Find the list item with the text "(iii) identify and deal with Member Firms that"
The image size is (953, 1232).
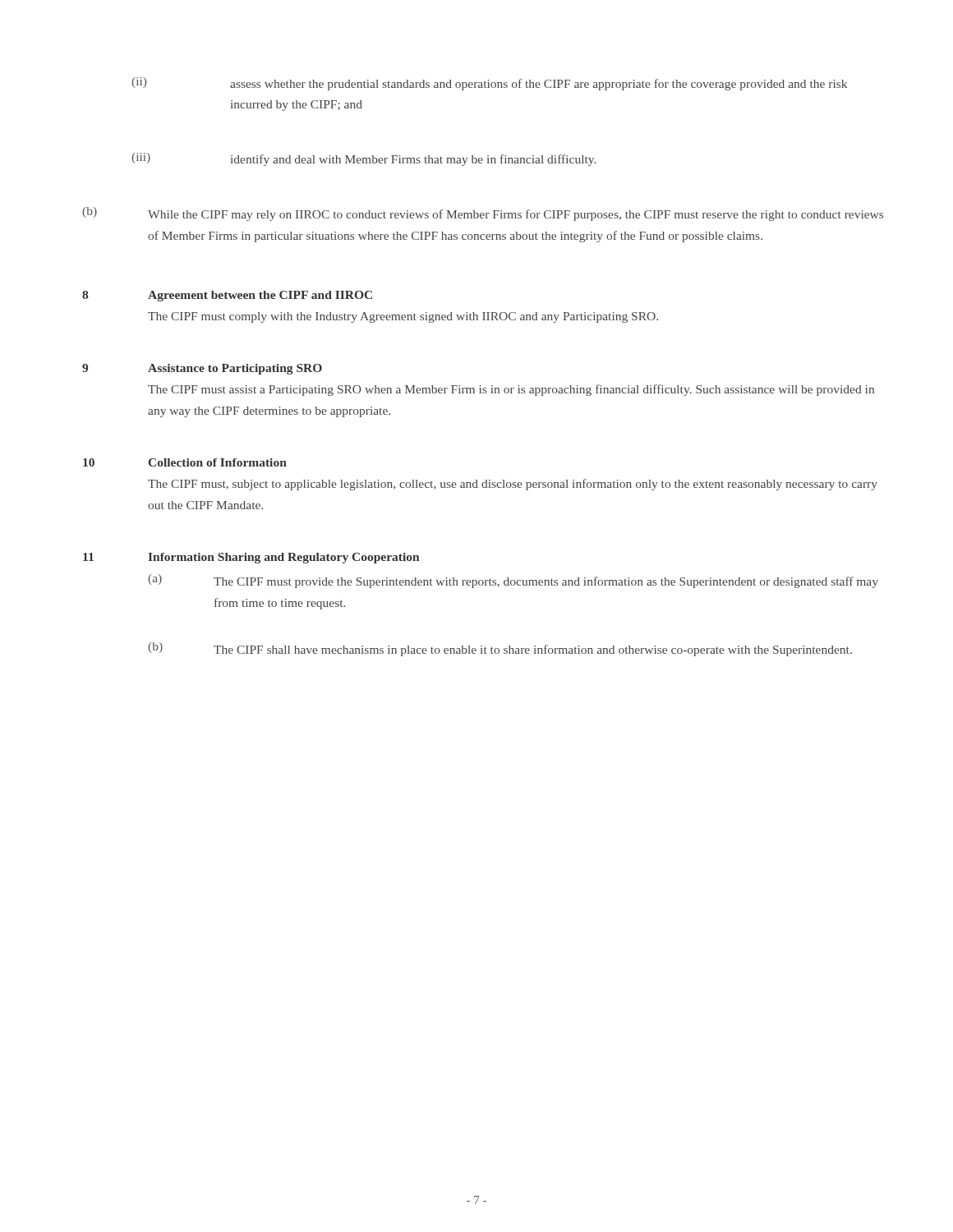coord(485,159)
